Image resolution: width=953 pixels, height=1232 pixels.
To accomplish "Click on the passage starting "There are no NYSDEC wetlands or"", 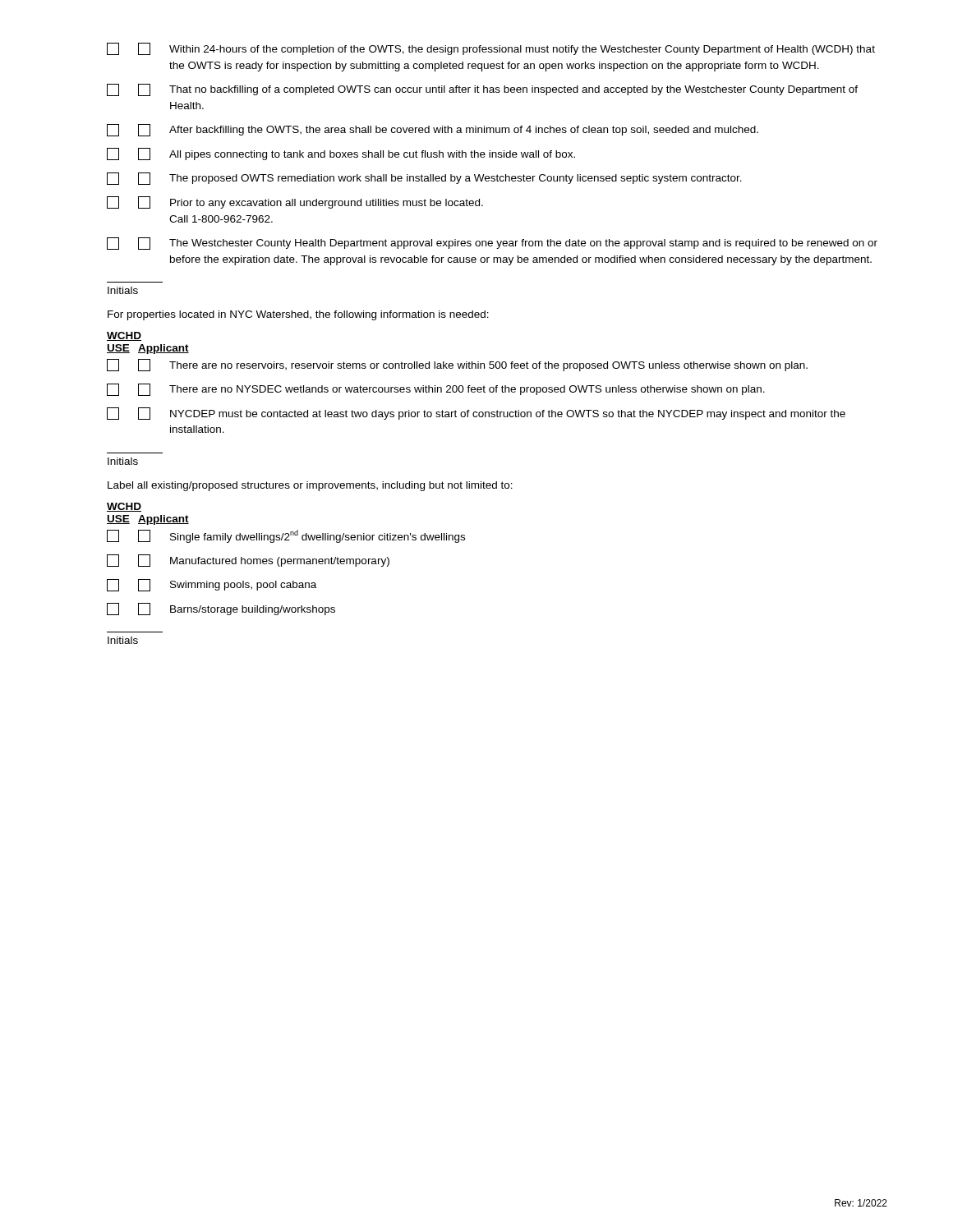I will coord(497,389).
